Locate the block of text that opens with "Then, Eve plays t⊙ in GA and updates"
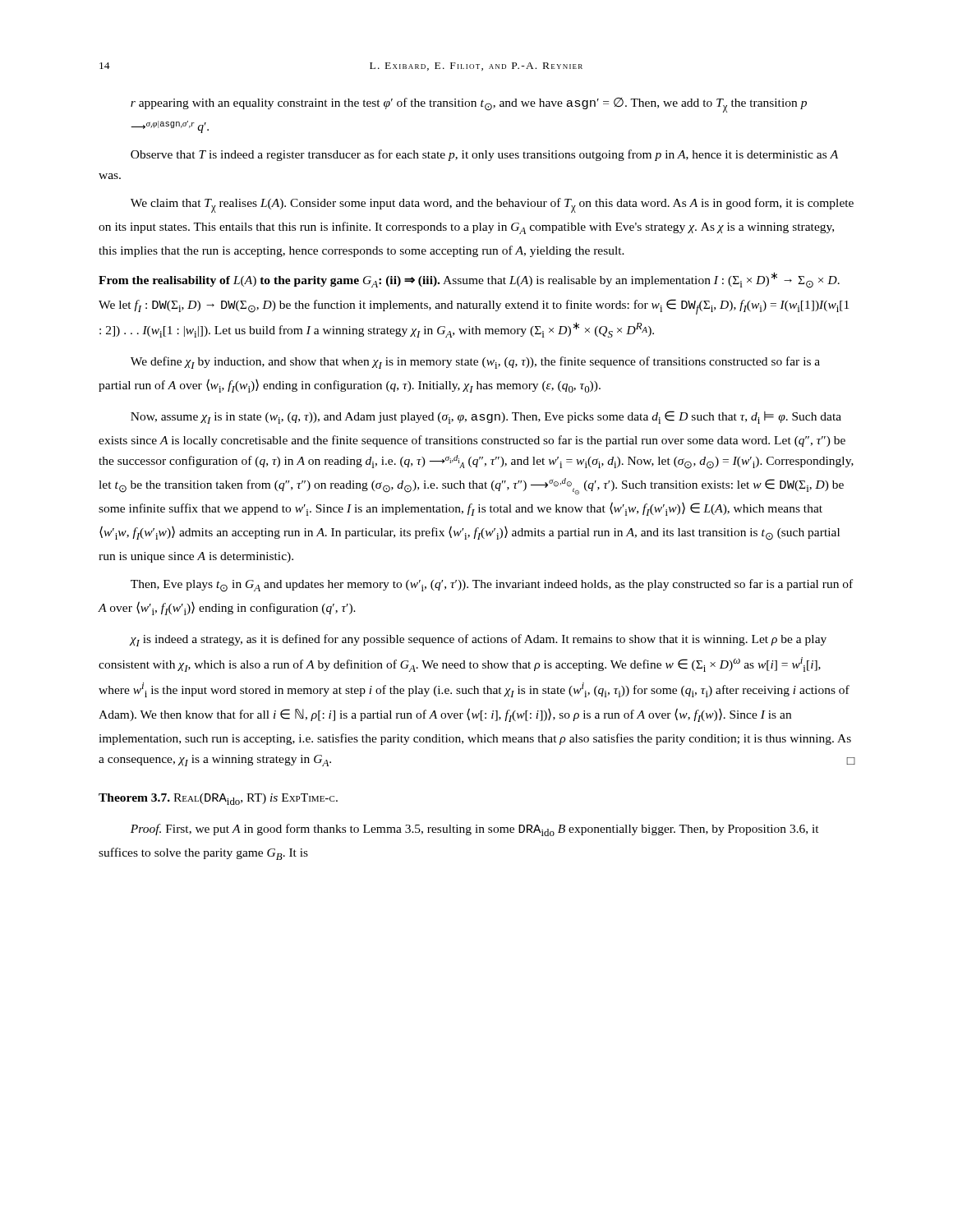 (476, 597)
